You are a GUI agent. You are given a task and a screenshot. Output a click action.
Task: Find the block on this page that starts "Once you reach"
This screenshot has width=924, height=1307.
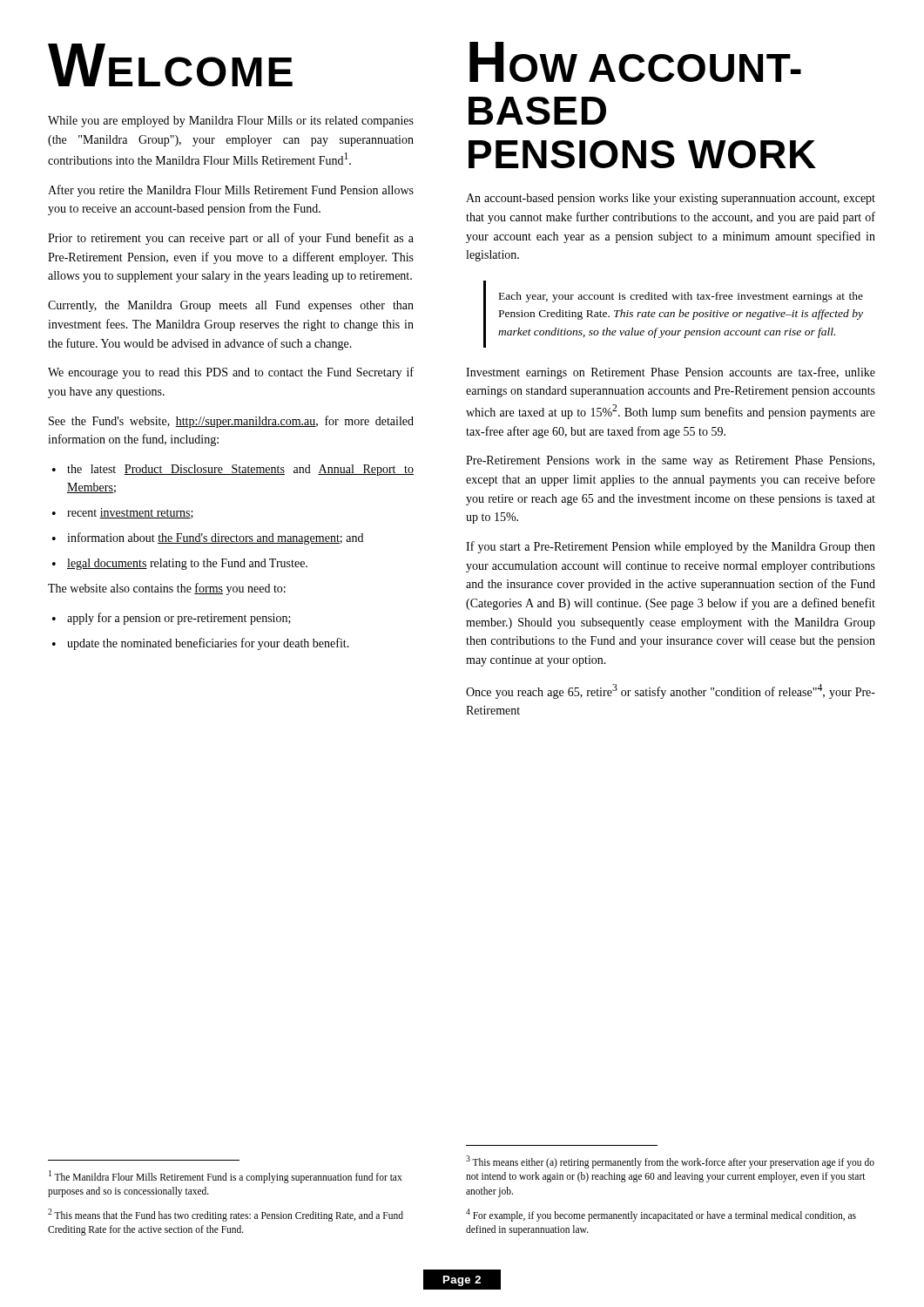pyautogui.click(x=671, y=700)
